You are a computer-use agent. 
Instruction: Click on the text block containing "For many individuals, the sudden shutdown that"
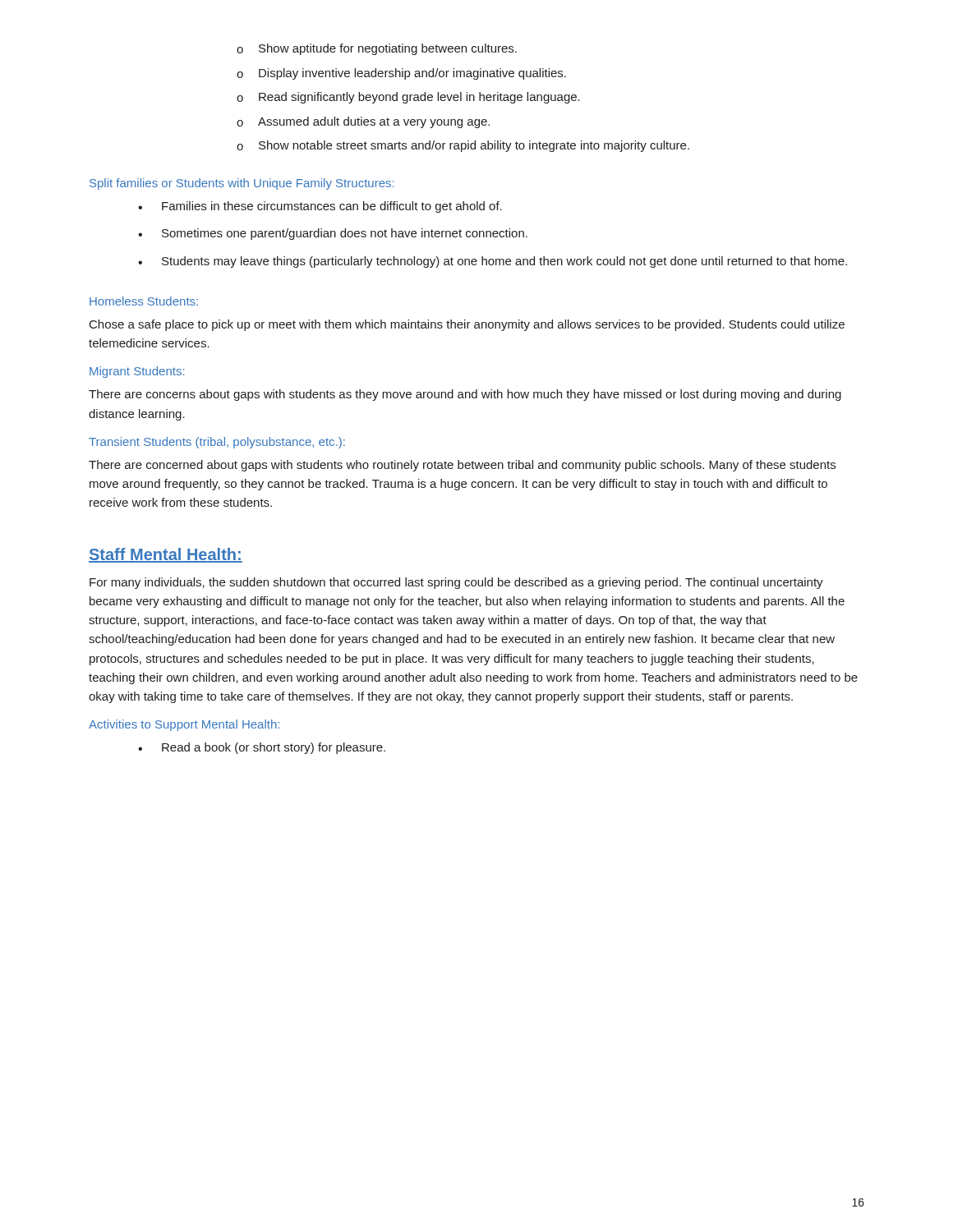476,639
